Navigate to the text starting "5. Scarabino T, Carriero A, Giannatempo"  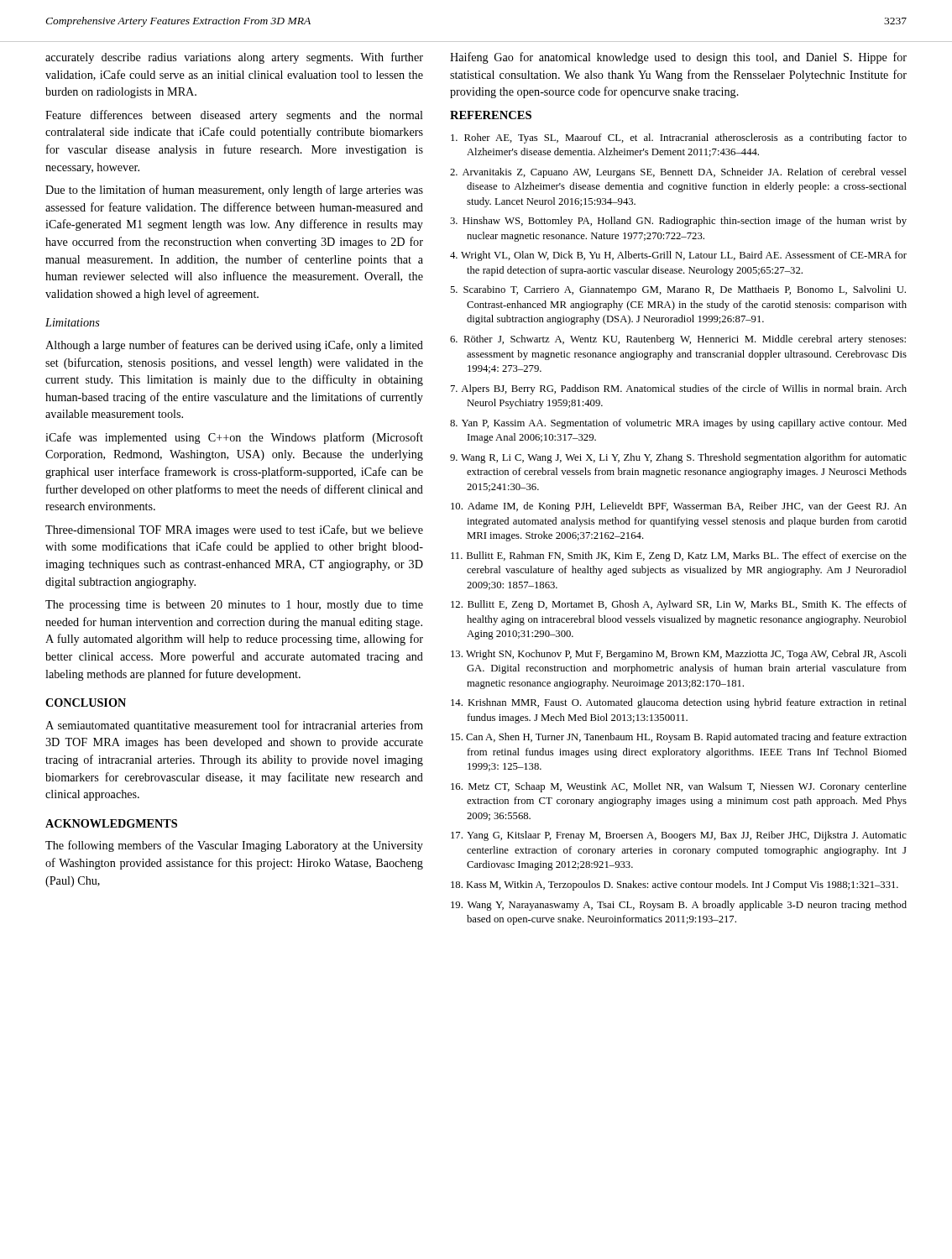[x=678, y=305]
